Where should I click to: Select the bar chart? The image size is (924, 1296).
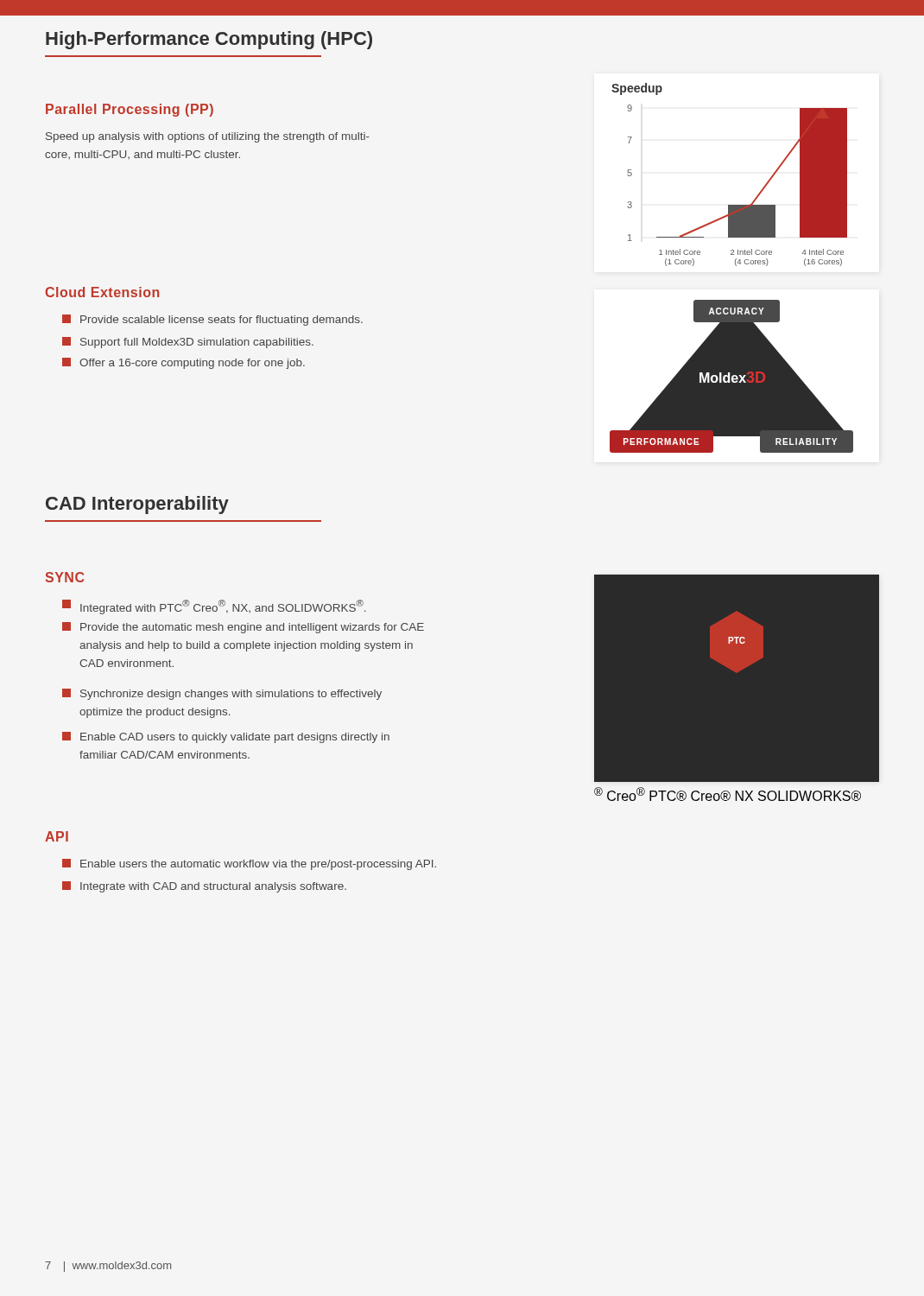point(737,173)
